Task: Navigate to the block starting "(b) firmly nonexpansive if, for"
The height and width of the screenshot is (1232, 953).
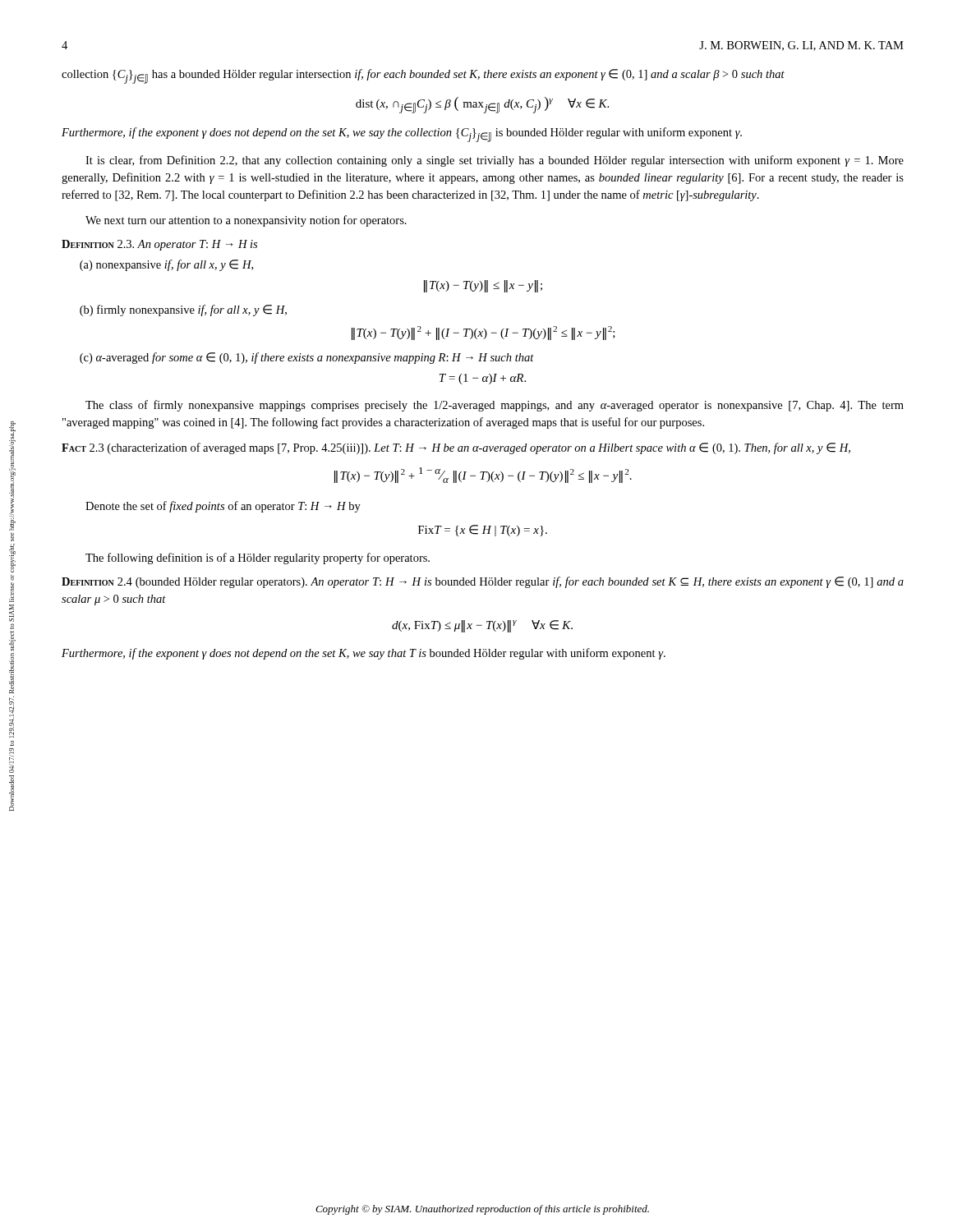Action: click(x=183, y=309)
